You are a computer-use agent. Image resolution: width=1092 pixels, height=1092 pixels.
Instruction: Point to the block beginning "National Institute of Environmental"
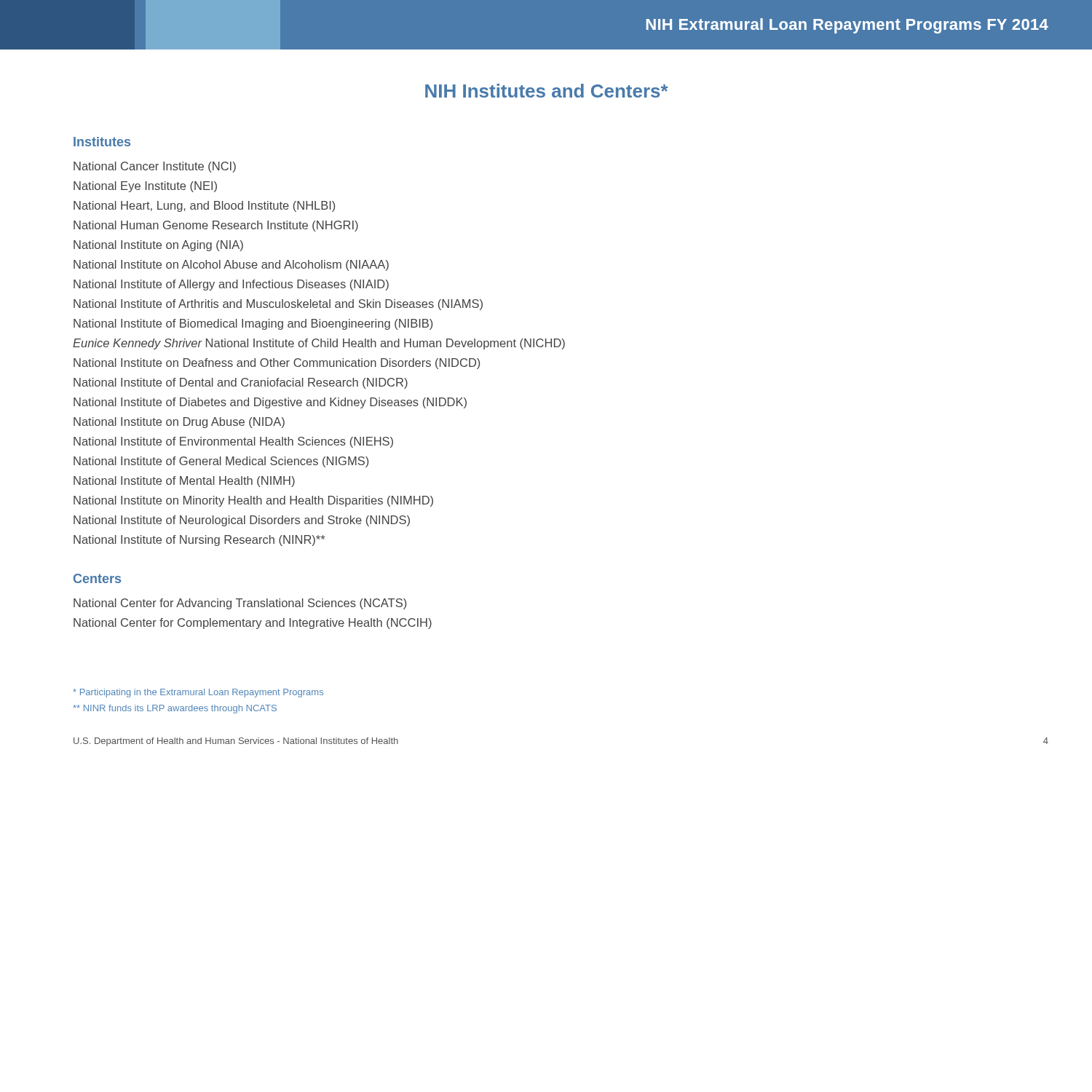(233, 441)
